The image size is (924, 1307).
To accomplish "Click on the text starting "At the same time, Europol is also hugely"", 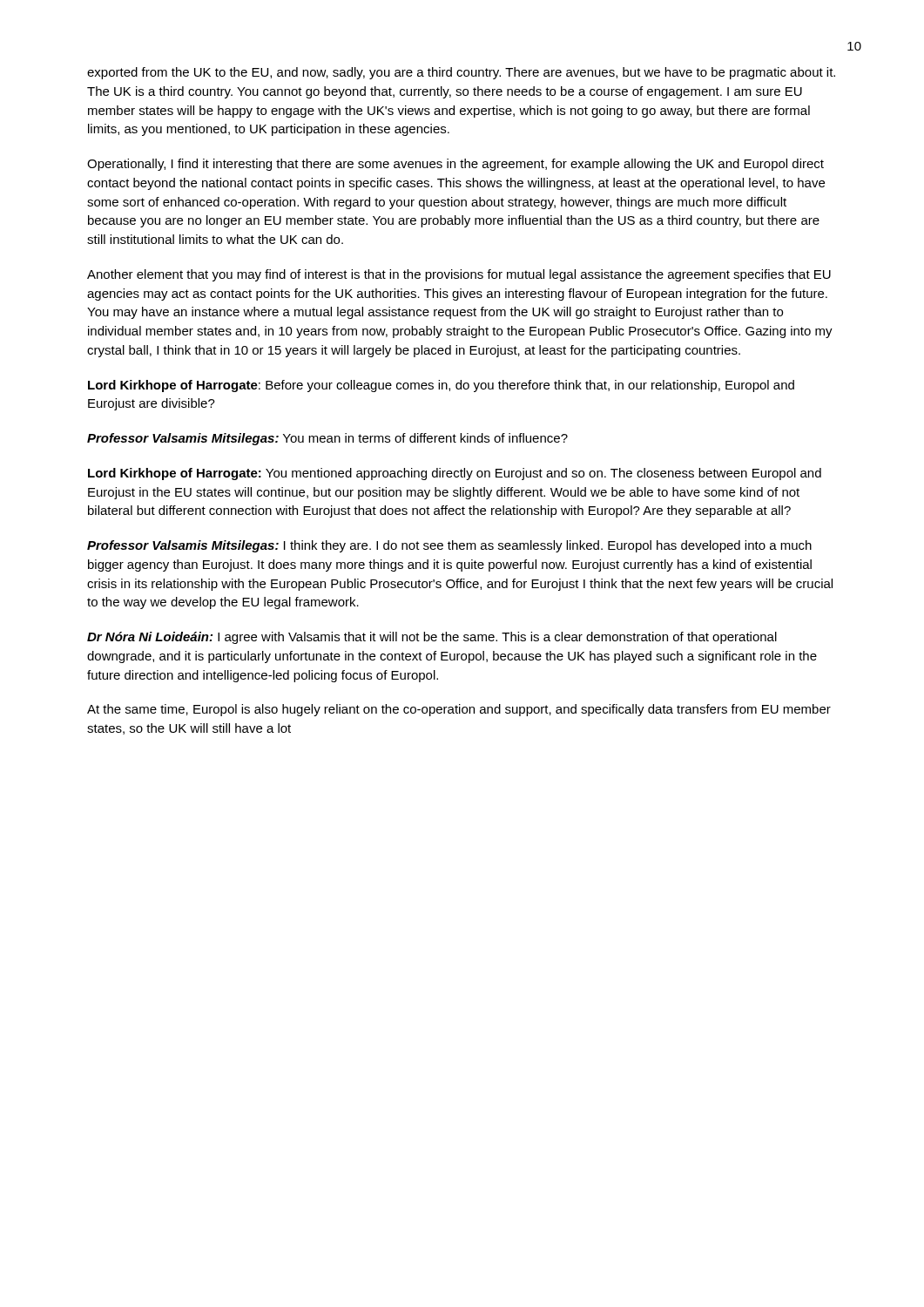I will pos(459,719).
